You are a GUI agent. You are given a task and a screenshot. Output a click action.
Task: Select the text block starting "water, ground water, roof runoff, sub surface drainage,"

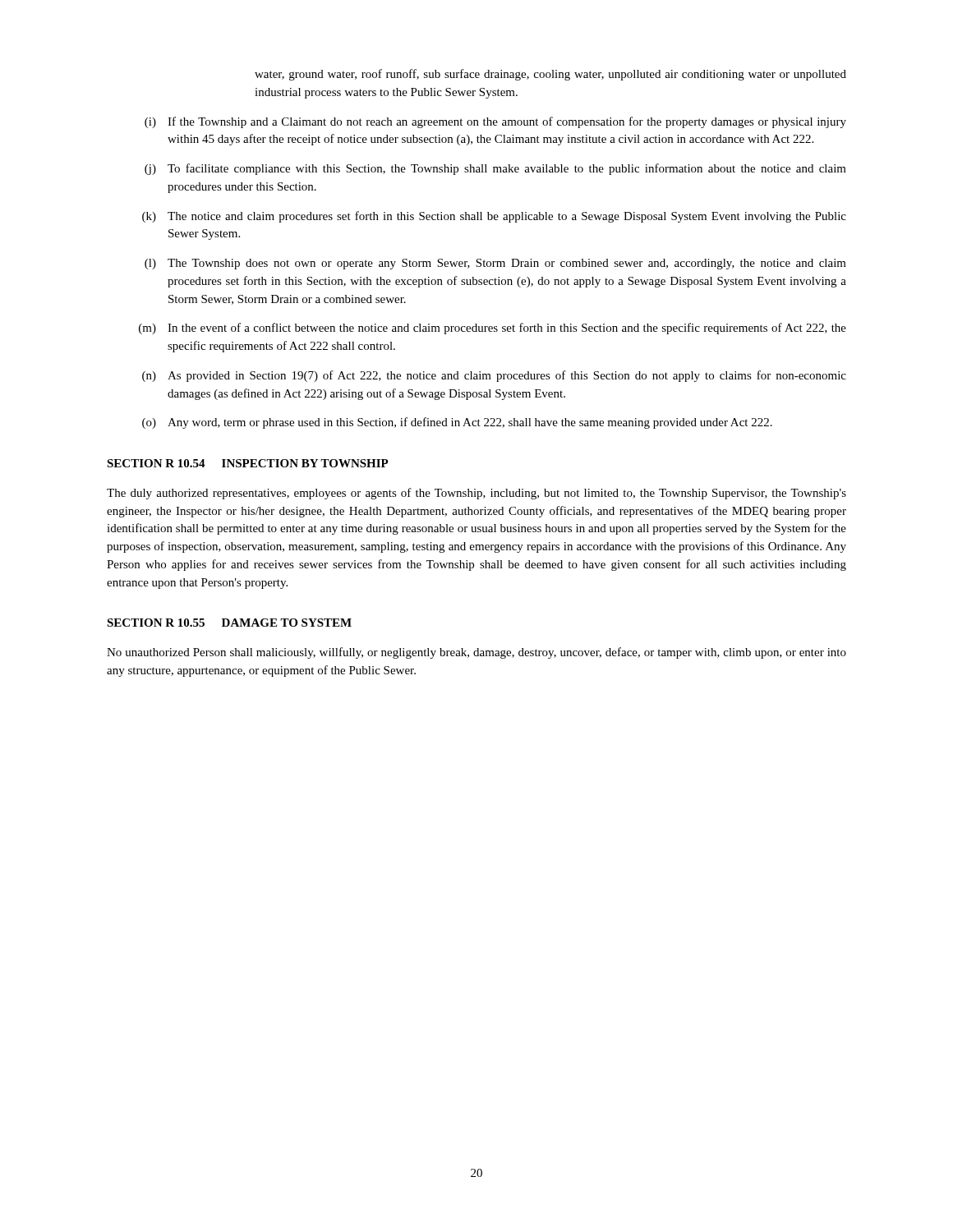click(x=550, y=83)
